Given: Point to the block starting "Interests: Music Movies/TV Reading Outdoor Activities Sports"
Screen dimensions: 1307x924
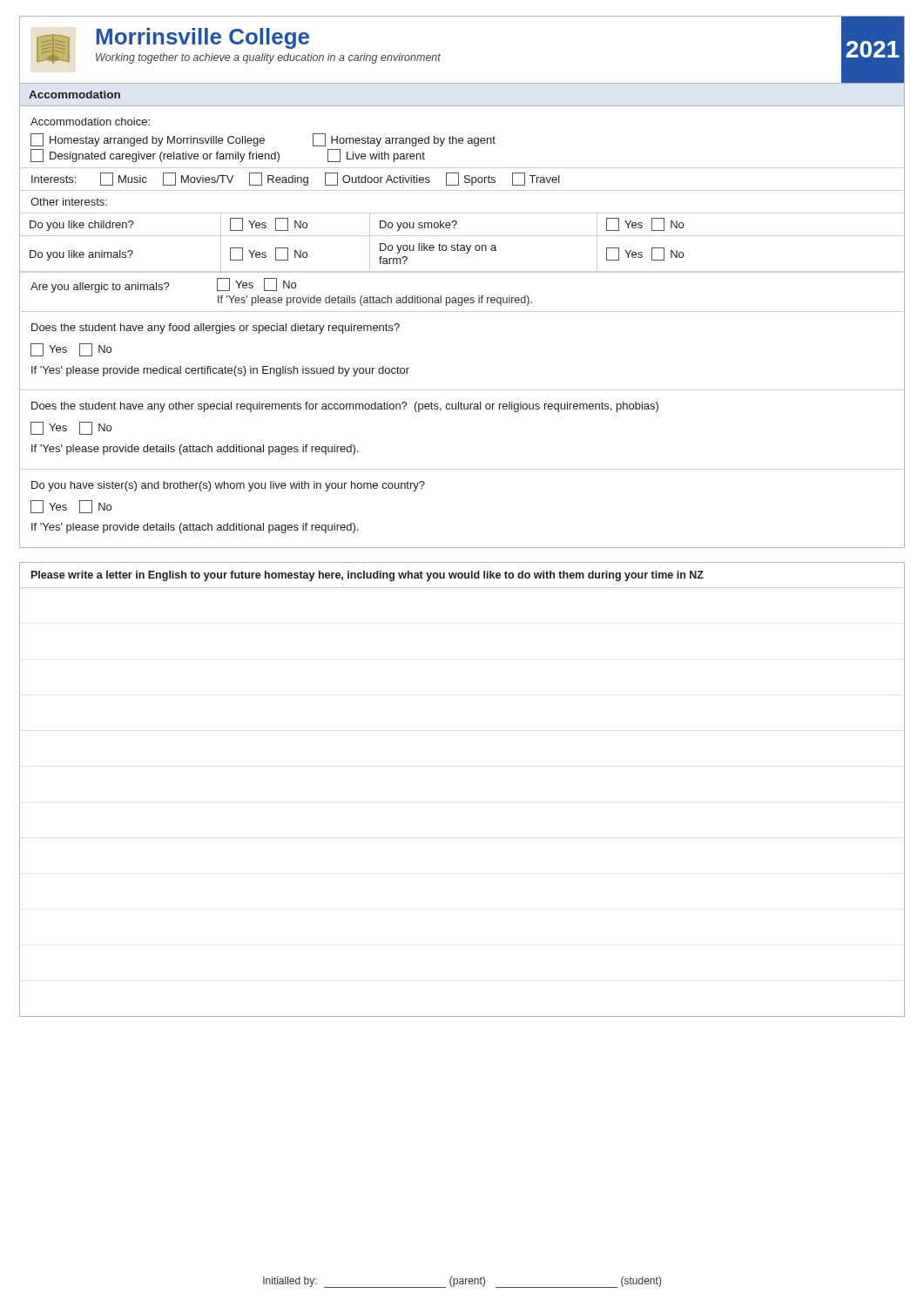Looking at the screenshot, I should click(x=462, y=179).
